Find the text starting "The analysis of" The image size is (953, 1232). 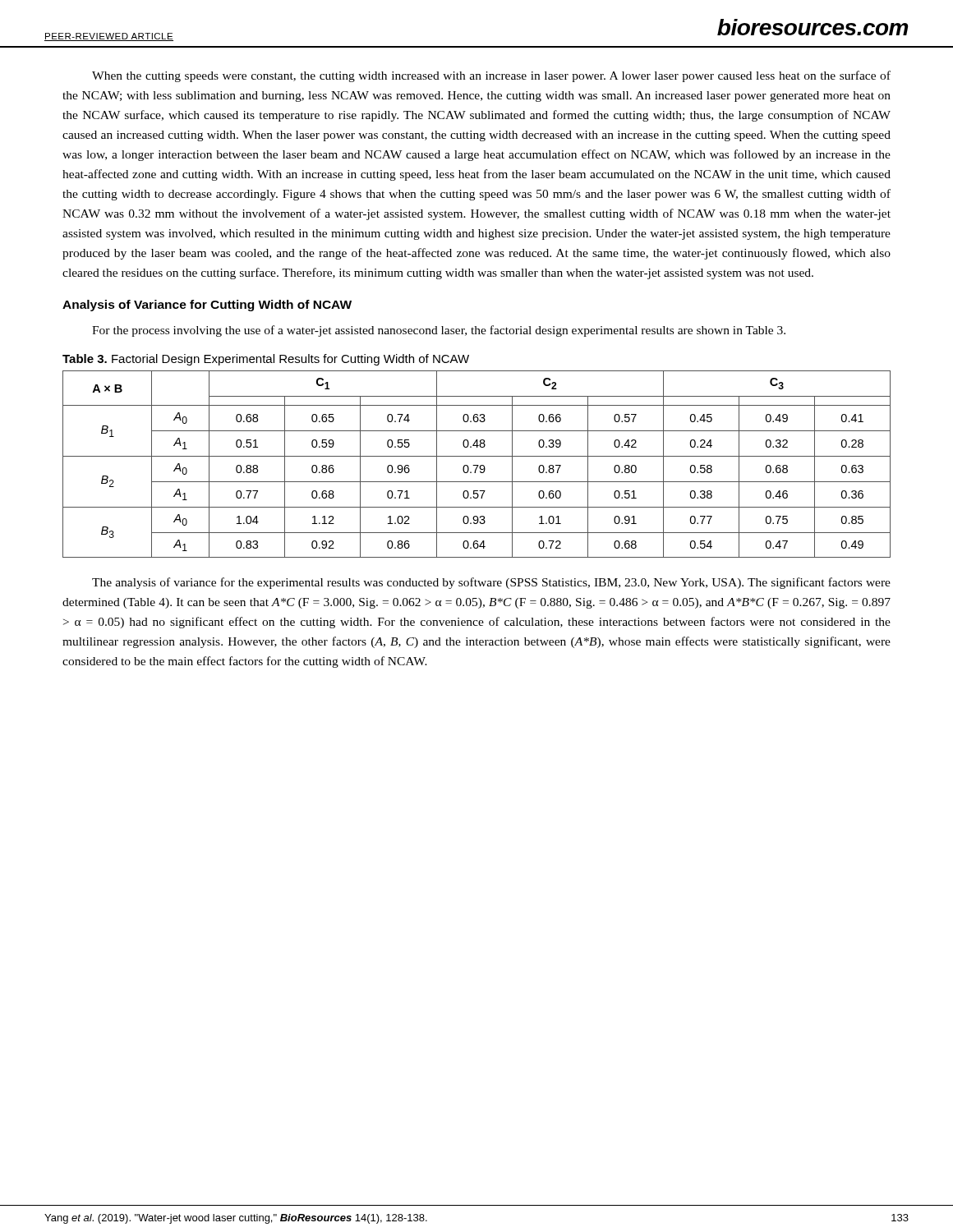[476, 622]
